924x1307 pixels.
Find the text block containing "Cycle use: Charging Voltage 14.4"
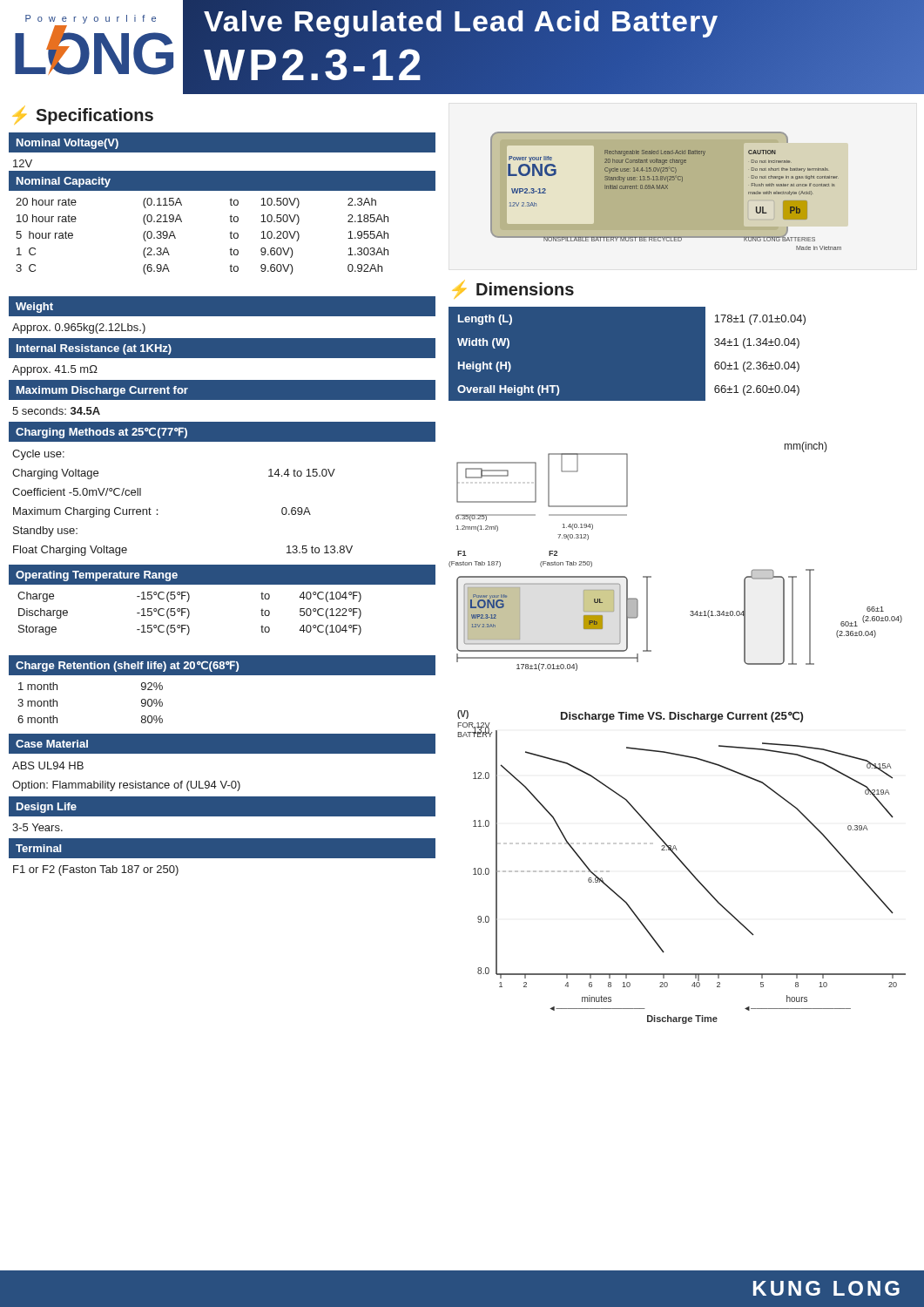(38, 455)
